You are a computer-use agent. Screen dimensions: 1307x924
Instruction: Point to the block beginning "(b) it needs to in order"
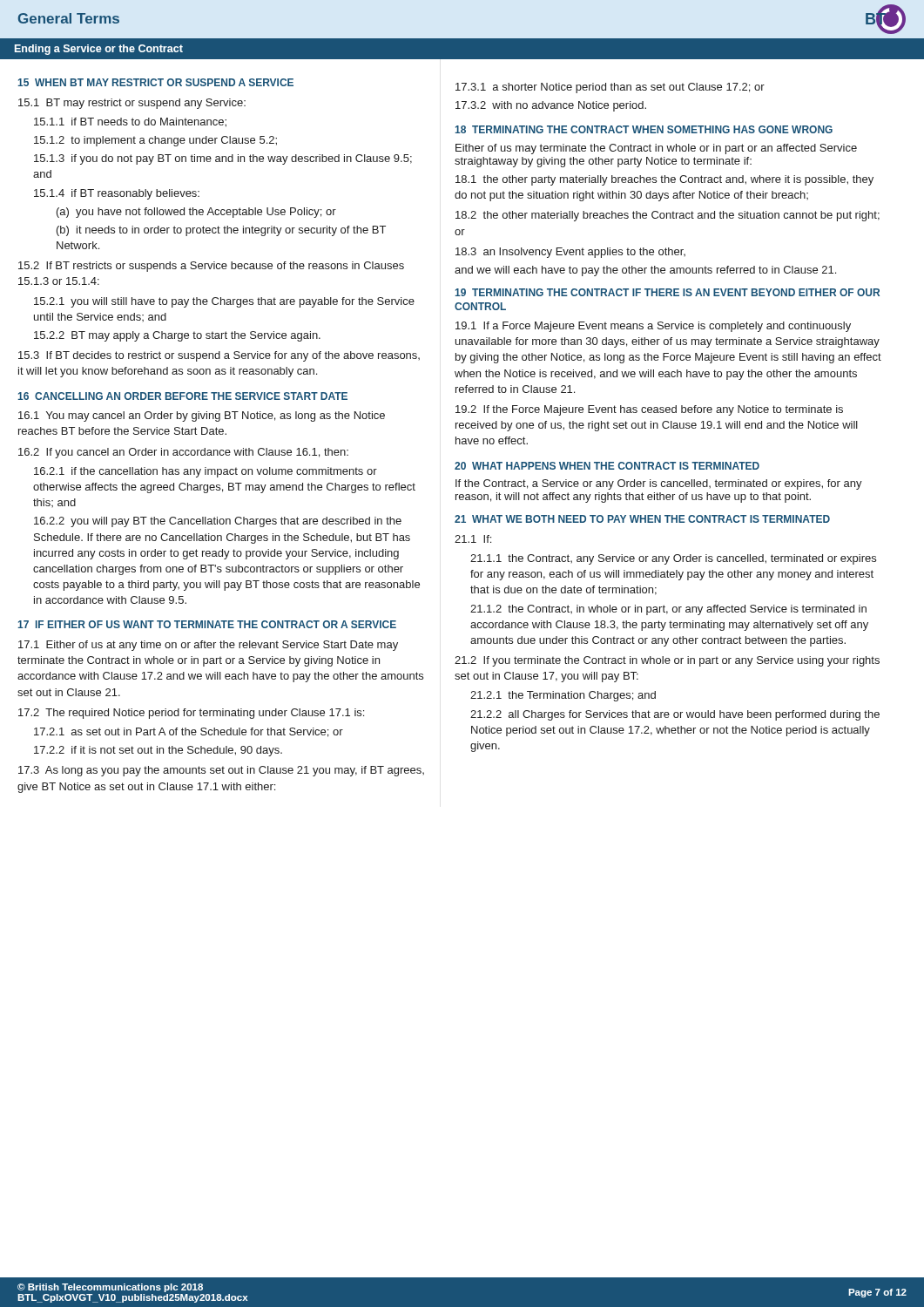pyautogui.click(x=221, y=237)
